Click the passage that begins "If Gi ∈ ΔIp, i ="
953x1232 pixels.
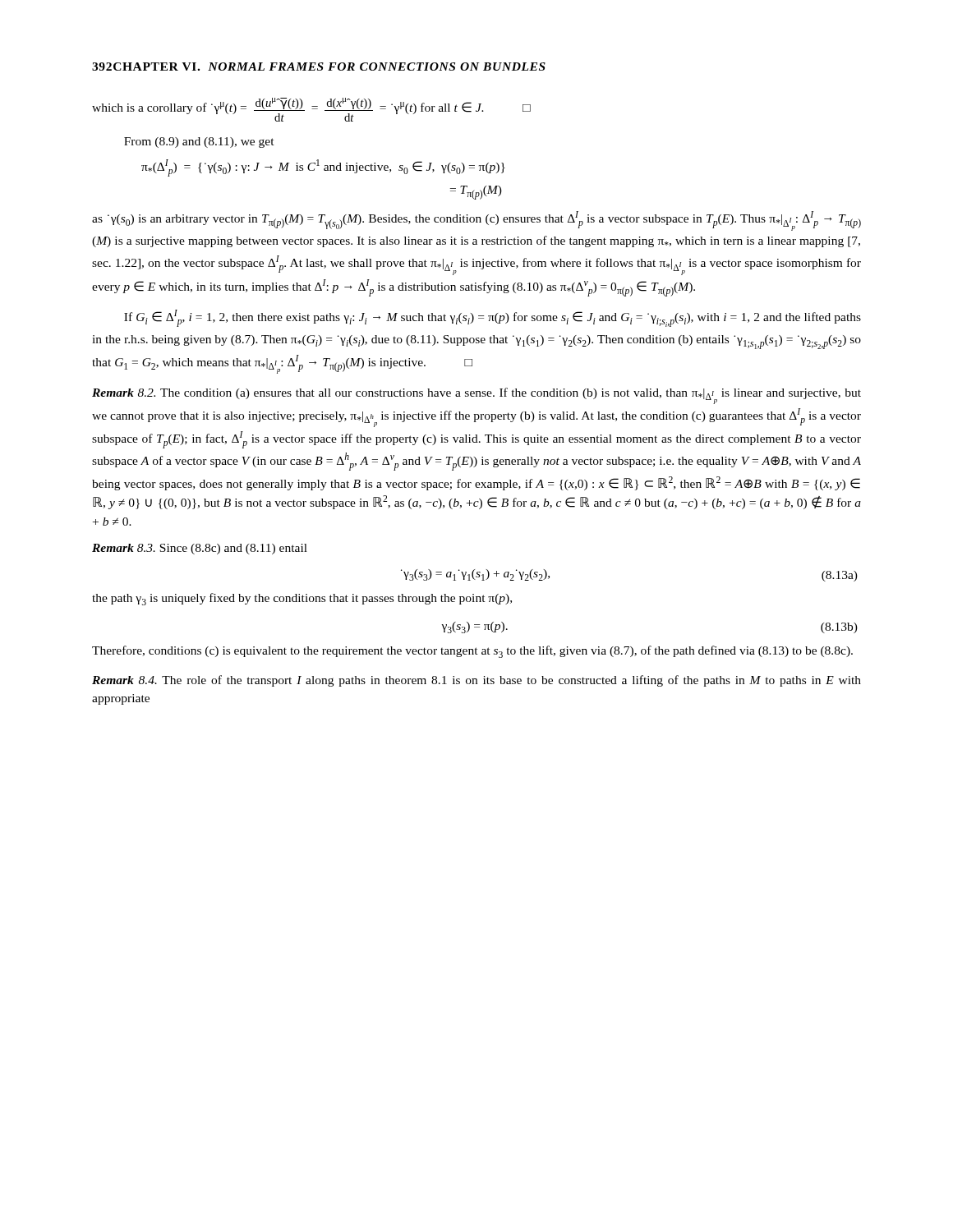click(476, 341)
